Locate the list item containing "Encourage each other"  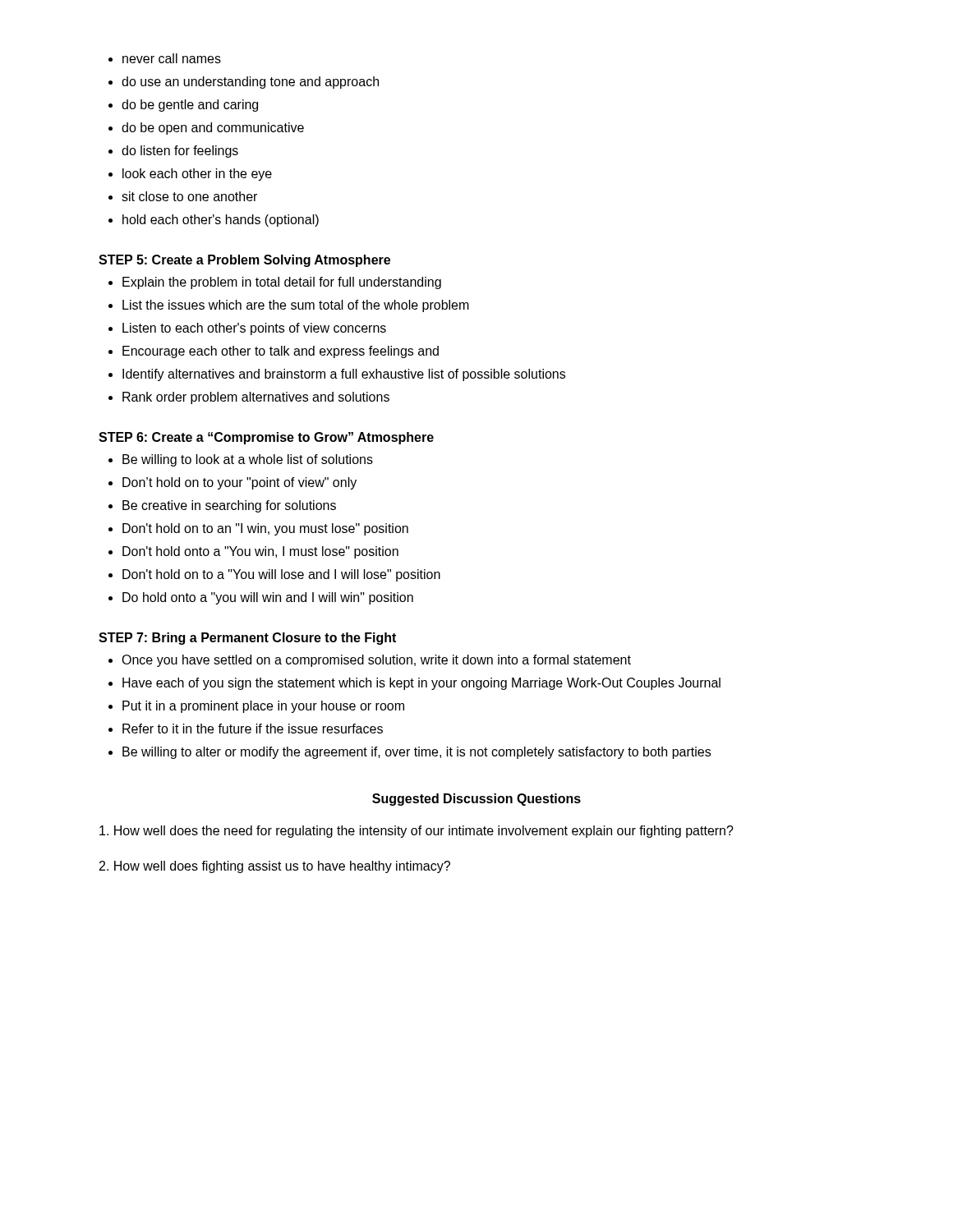point(281,352)
